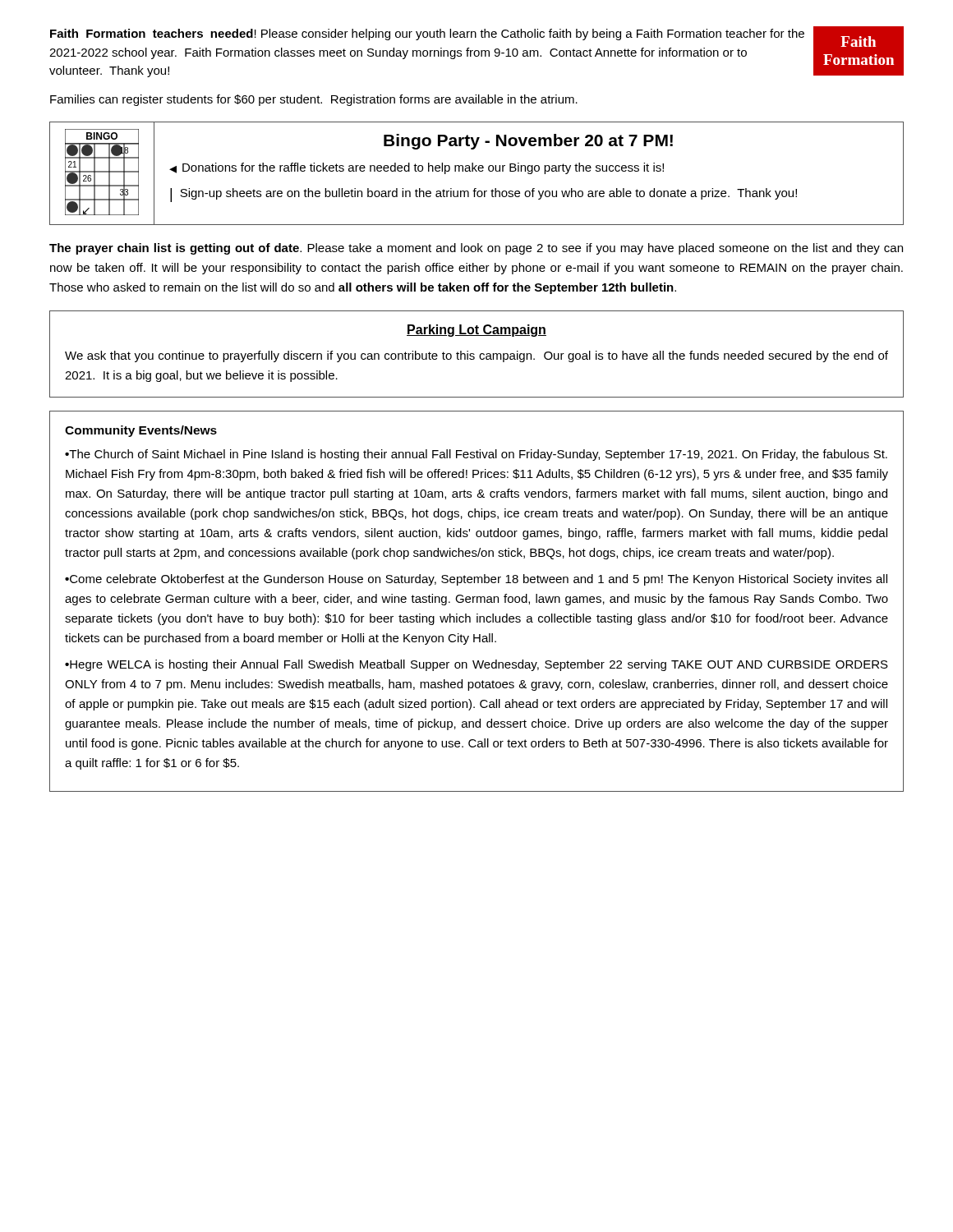Point to "Community Events/News"
Viewport: 953px width, 1232px height.
tap(141, 430)
